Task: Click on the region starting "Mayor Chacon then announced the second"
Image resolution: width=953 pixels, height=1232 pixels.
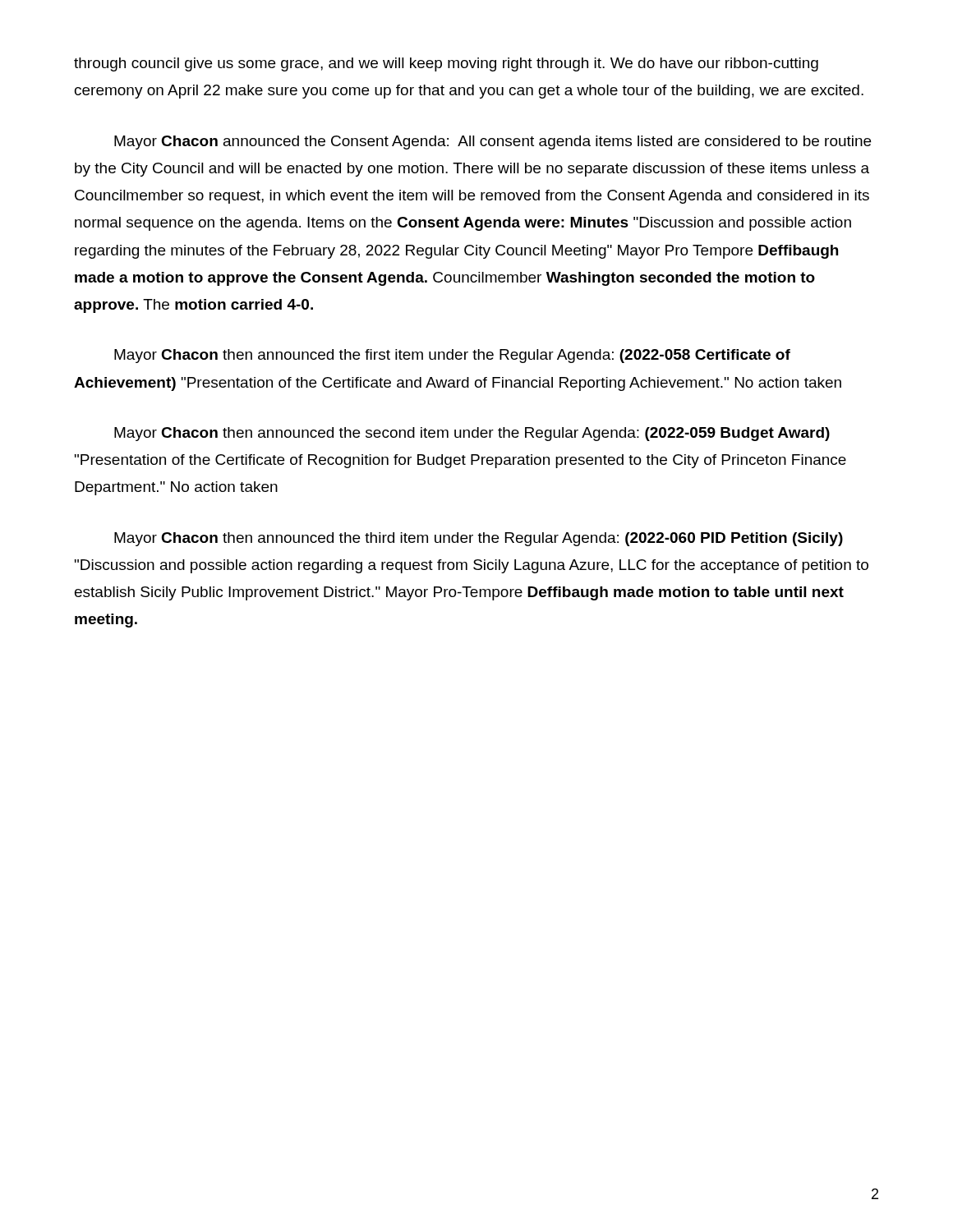Action: coord(460,460)
